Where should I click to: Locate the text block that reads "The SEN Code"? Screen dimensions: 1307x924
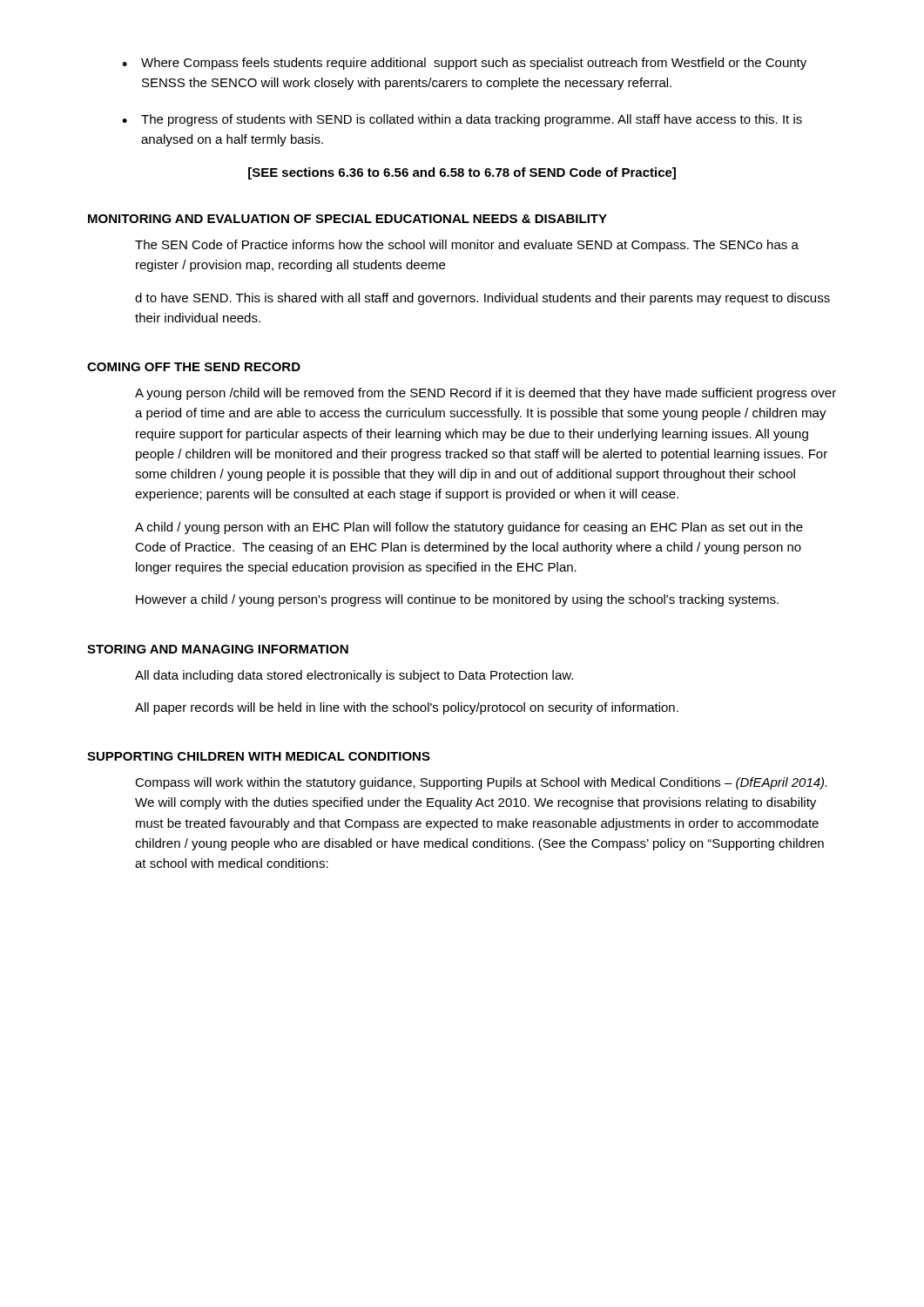point(467,255)
